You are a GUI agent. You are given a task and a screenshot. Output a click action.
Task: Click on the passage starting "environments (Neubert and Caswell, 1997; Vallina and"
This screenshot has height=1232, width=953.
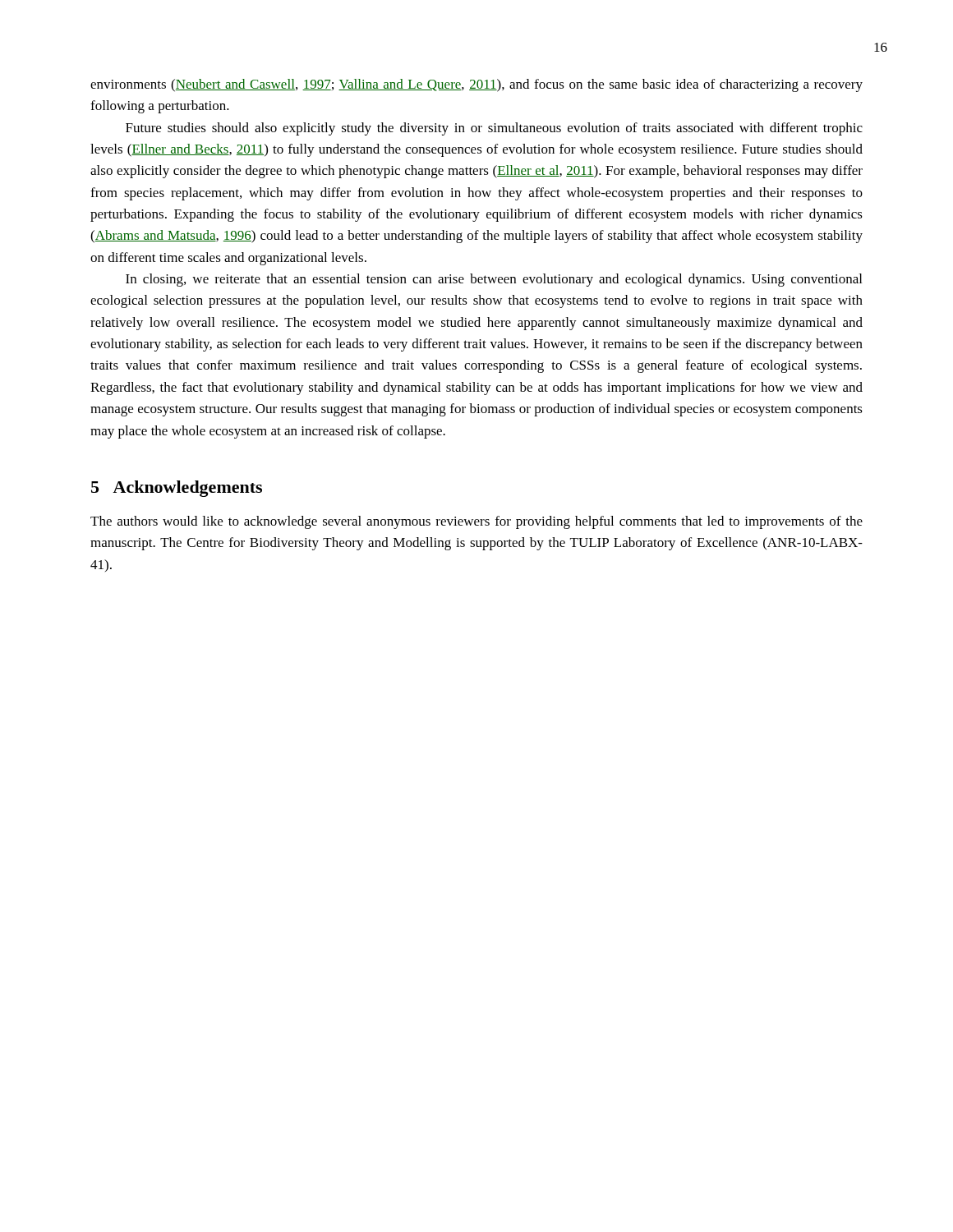(476, 85)
